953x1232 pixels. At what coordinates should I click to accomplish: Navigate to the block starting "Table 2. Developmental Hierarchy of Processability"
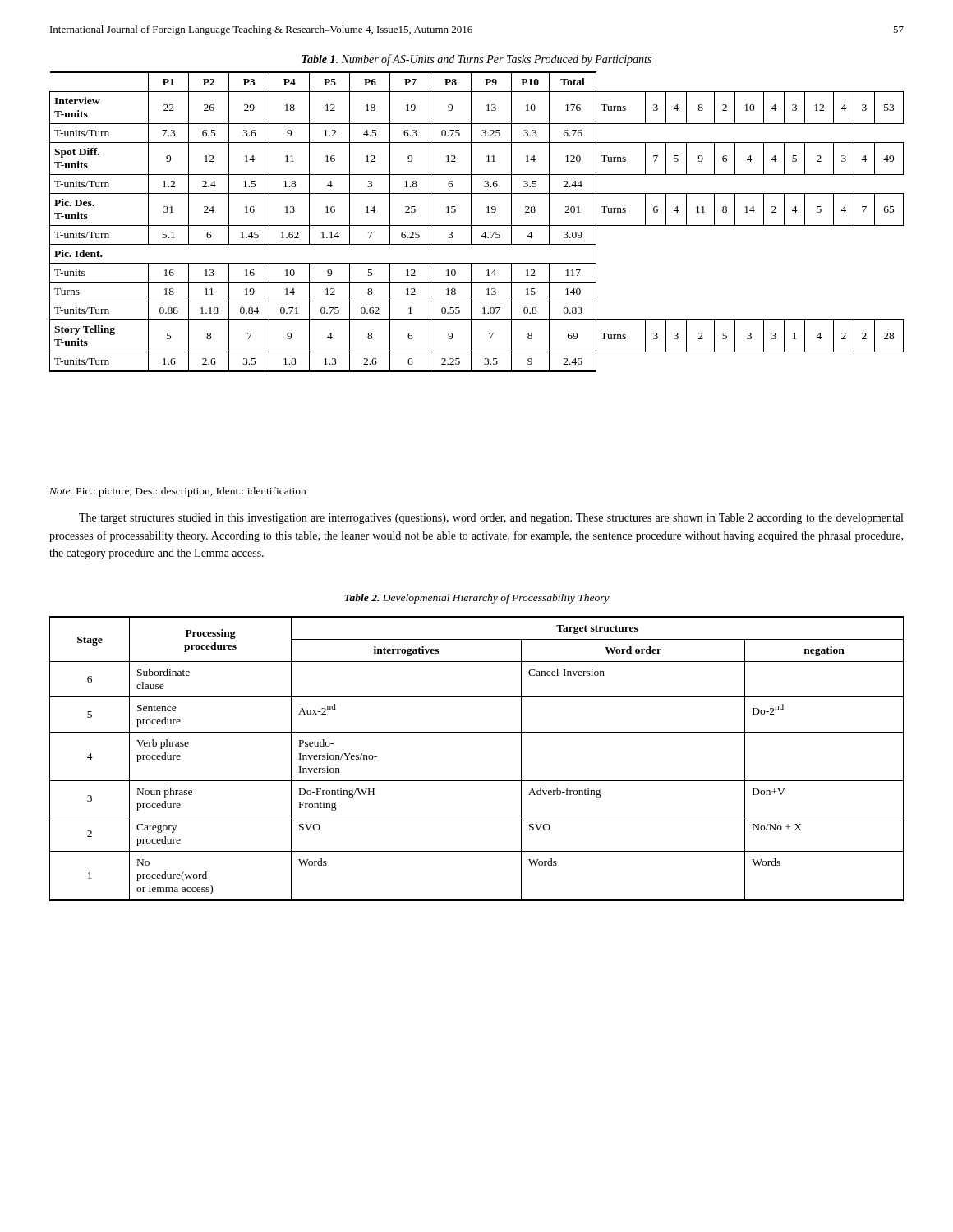coord(476,598)
